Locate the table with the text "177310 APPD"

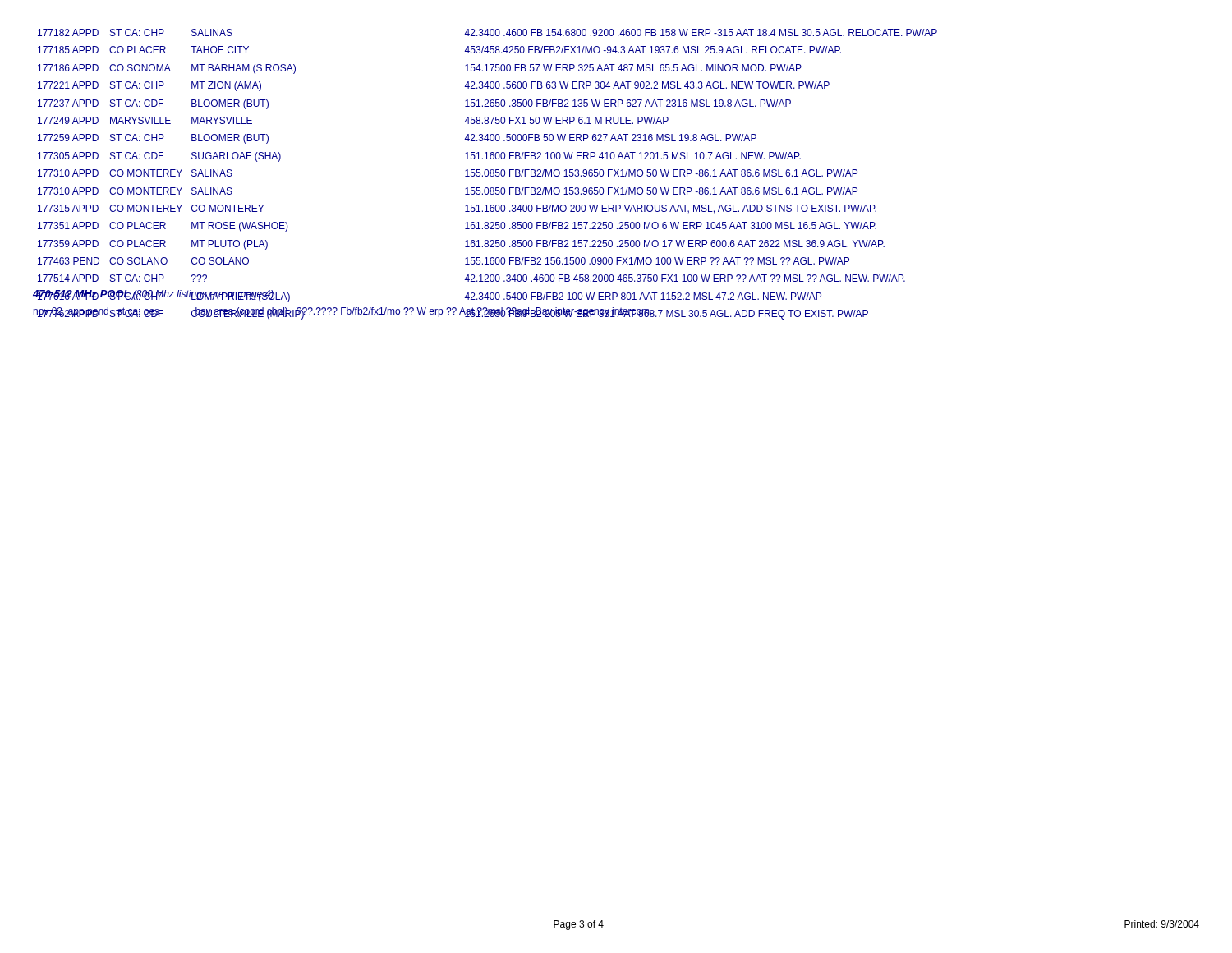616,174
